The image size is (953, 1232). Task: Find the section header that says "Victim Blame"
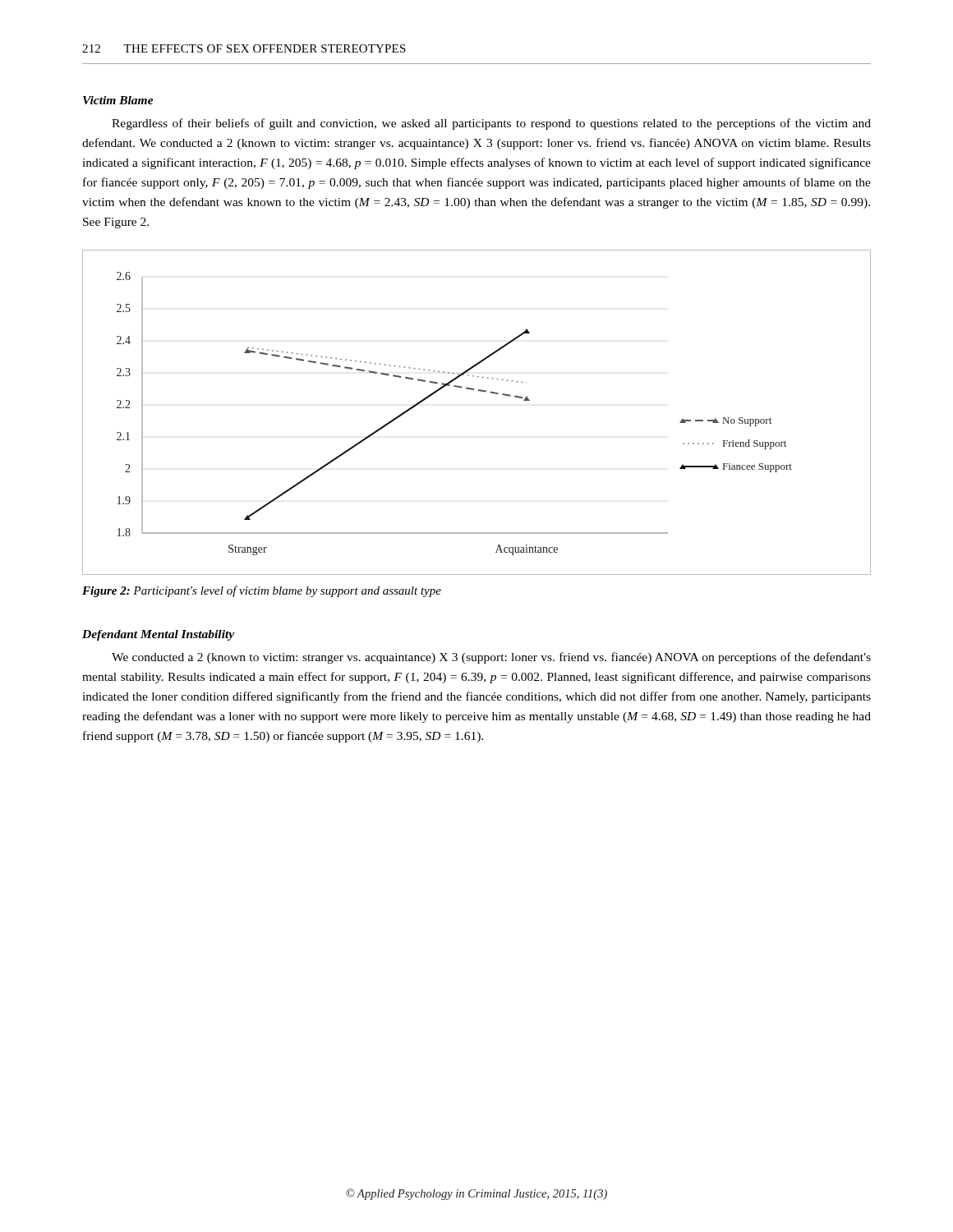(118, 100)
